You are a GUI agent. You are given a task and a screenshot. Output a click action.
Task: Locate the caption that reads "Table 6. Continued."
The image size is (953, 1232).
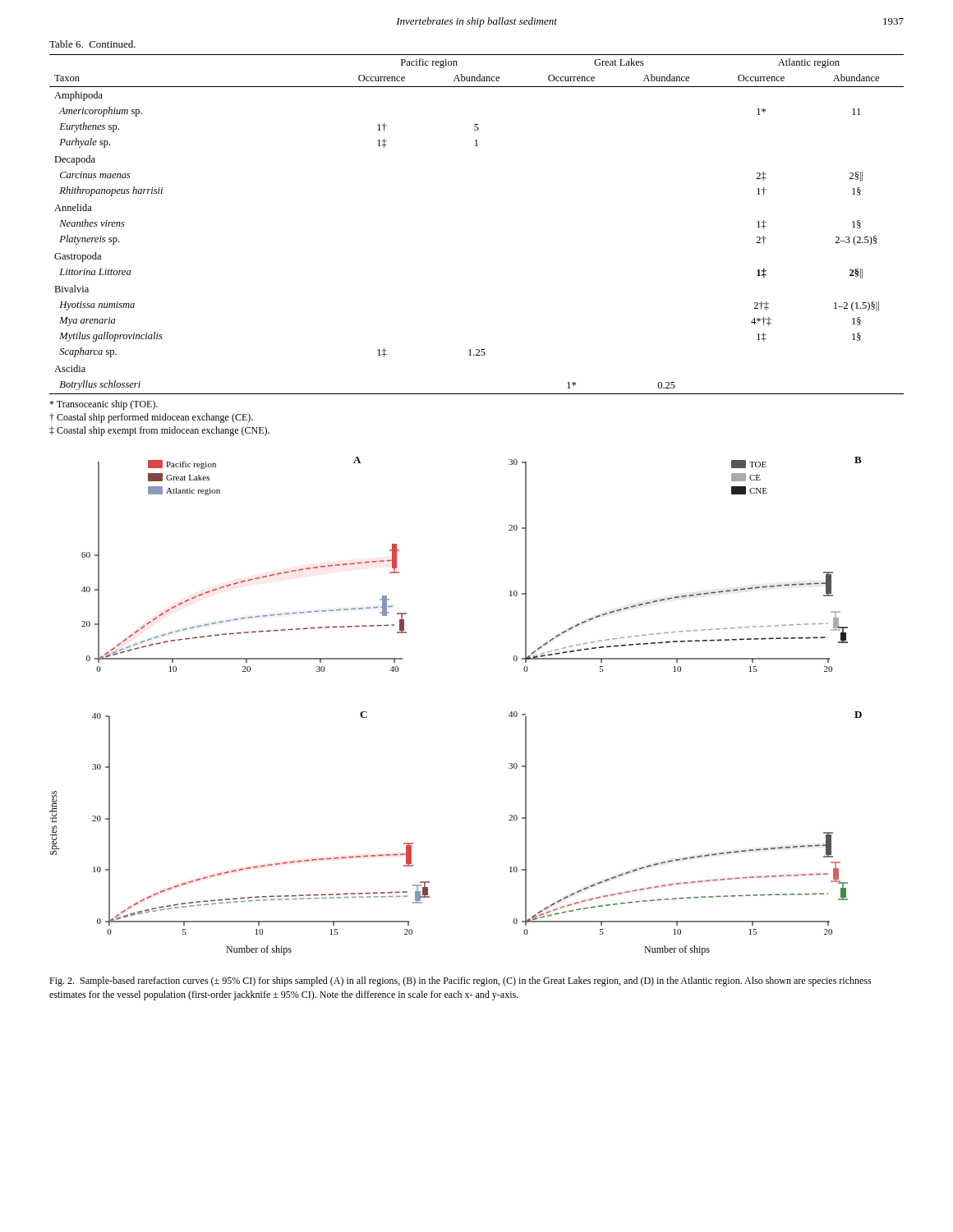coord(93,44)
